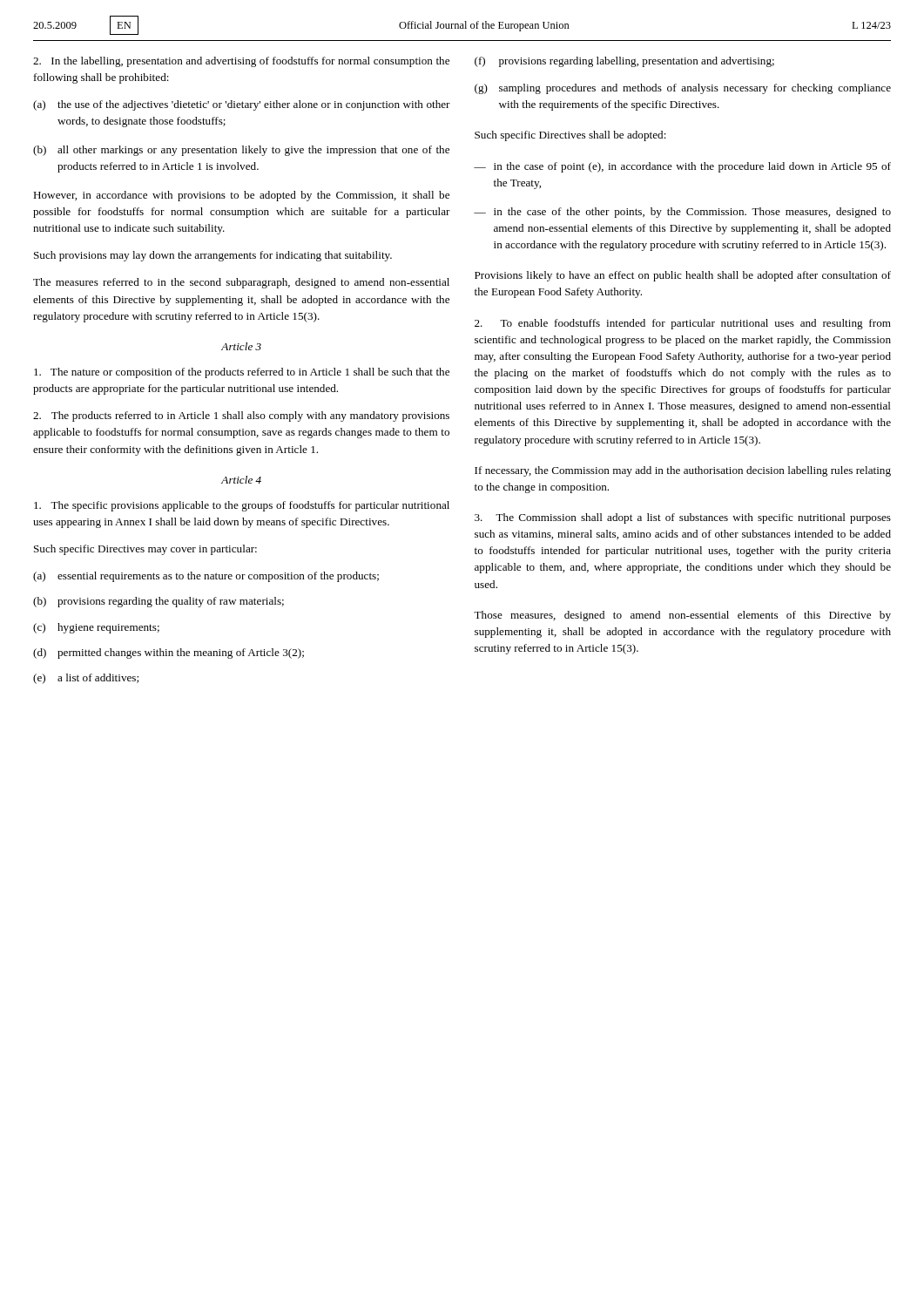Locate the list item that says "(f) provisions regarding labelling, presentation and"
Screen dimensions: 1307x924
[624, 61]
